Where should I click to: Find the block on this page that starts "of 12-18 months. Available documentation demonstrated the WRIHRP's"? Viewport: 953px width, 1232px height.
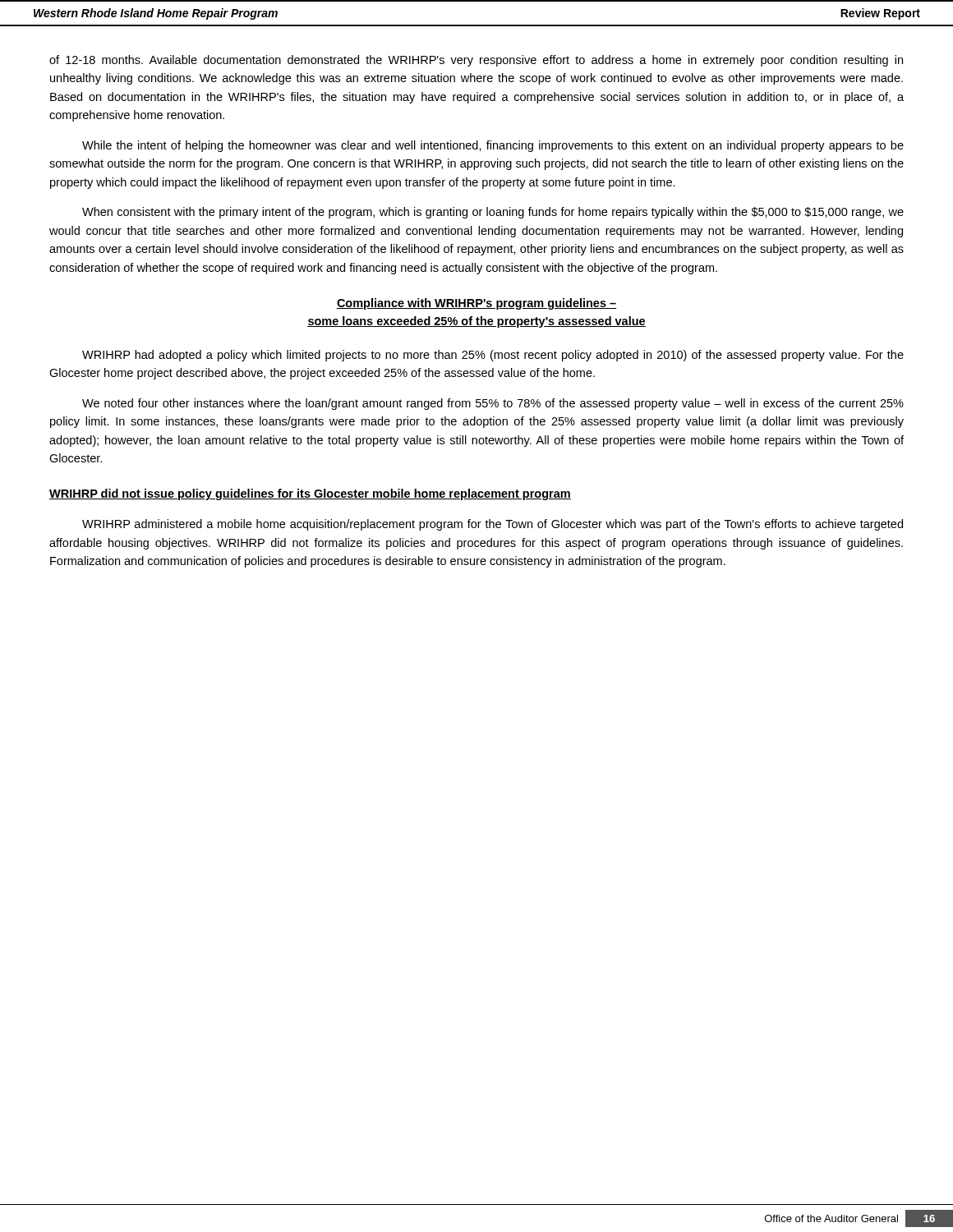pyautogui.click(x=476, y=88)
